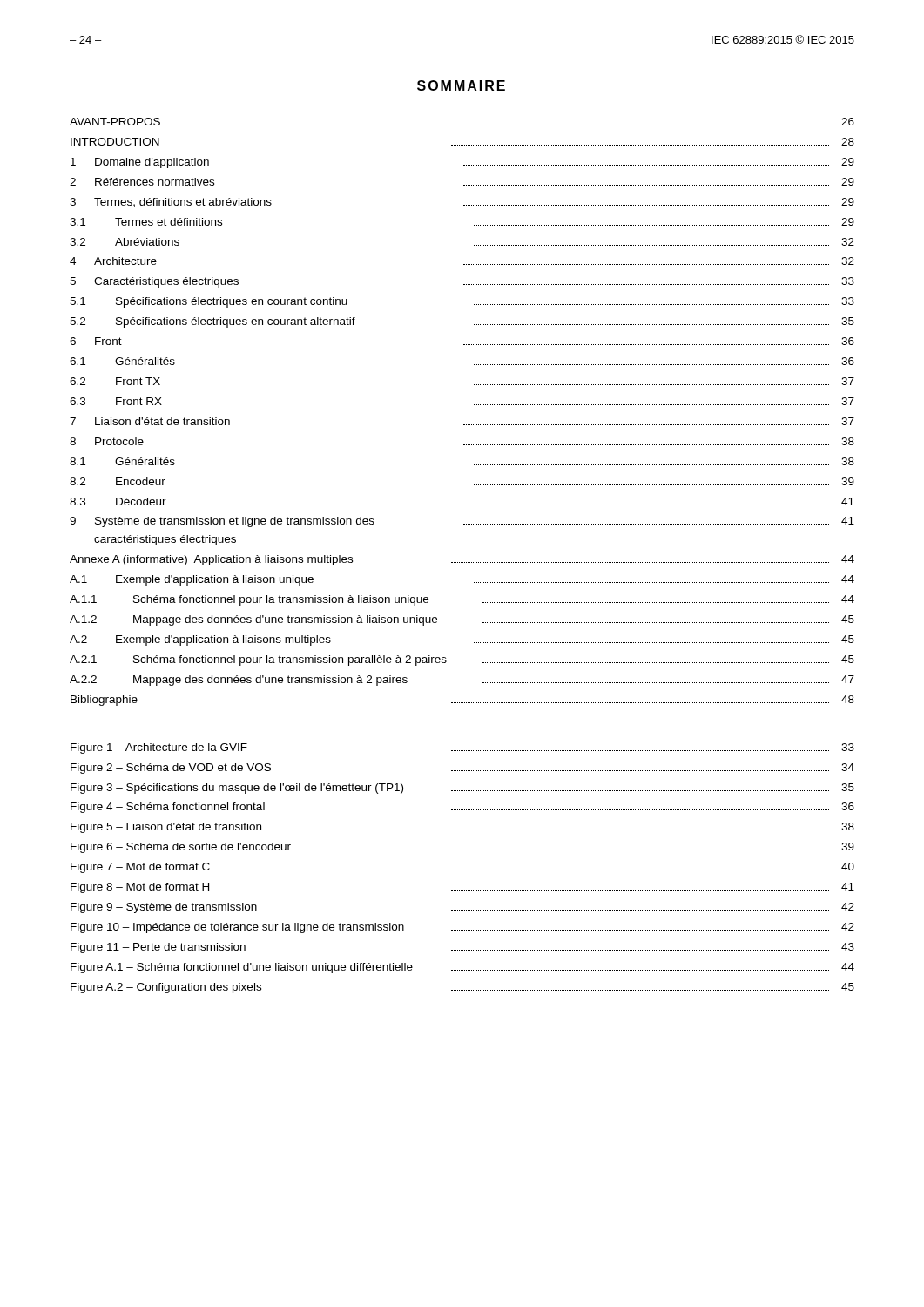Select the list item that reads "7 Liaison d'état de transition"
The width and height of the screenshot is (924, 1307).
tap(462, 422)
